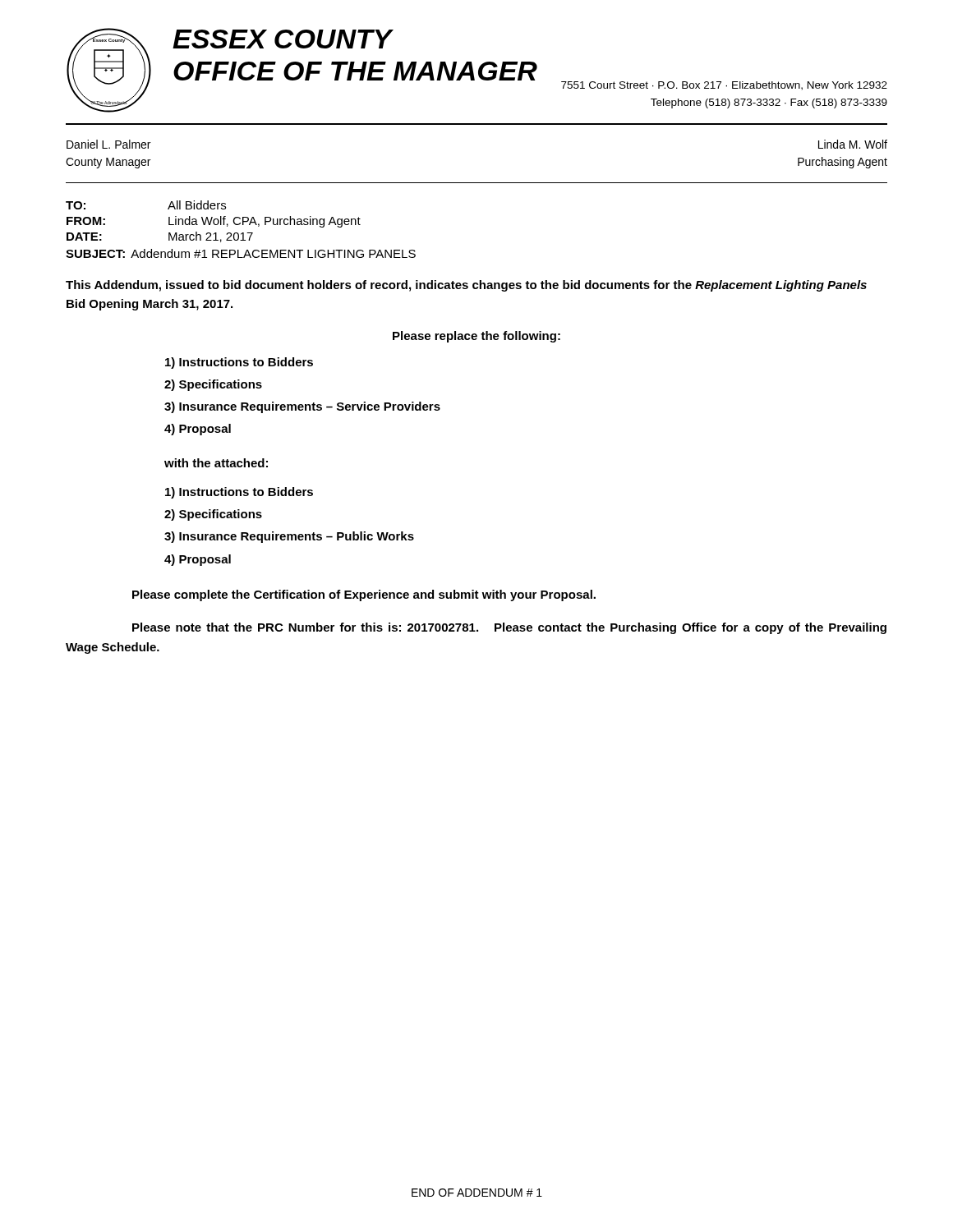
Task: Click on the list item that says "3) Insurance Requirements – Public Works"
Action: 289,536
